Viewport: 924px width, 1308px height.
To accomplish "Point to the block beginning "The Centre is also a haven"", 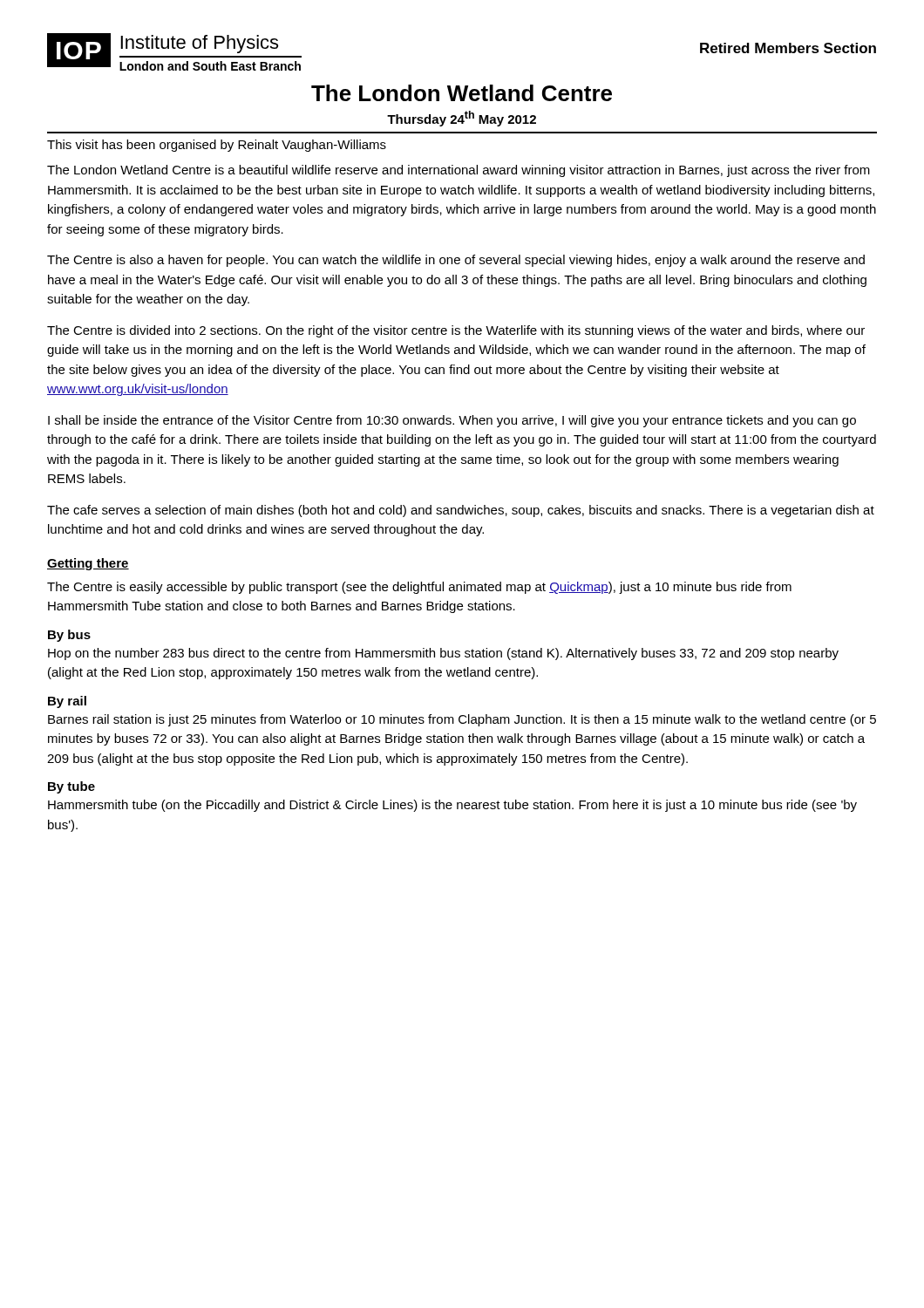I will pyautogui.click(x=457, y=279).
